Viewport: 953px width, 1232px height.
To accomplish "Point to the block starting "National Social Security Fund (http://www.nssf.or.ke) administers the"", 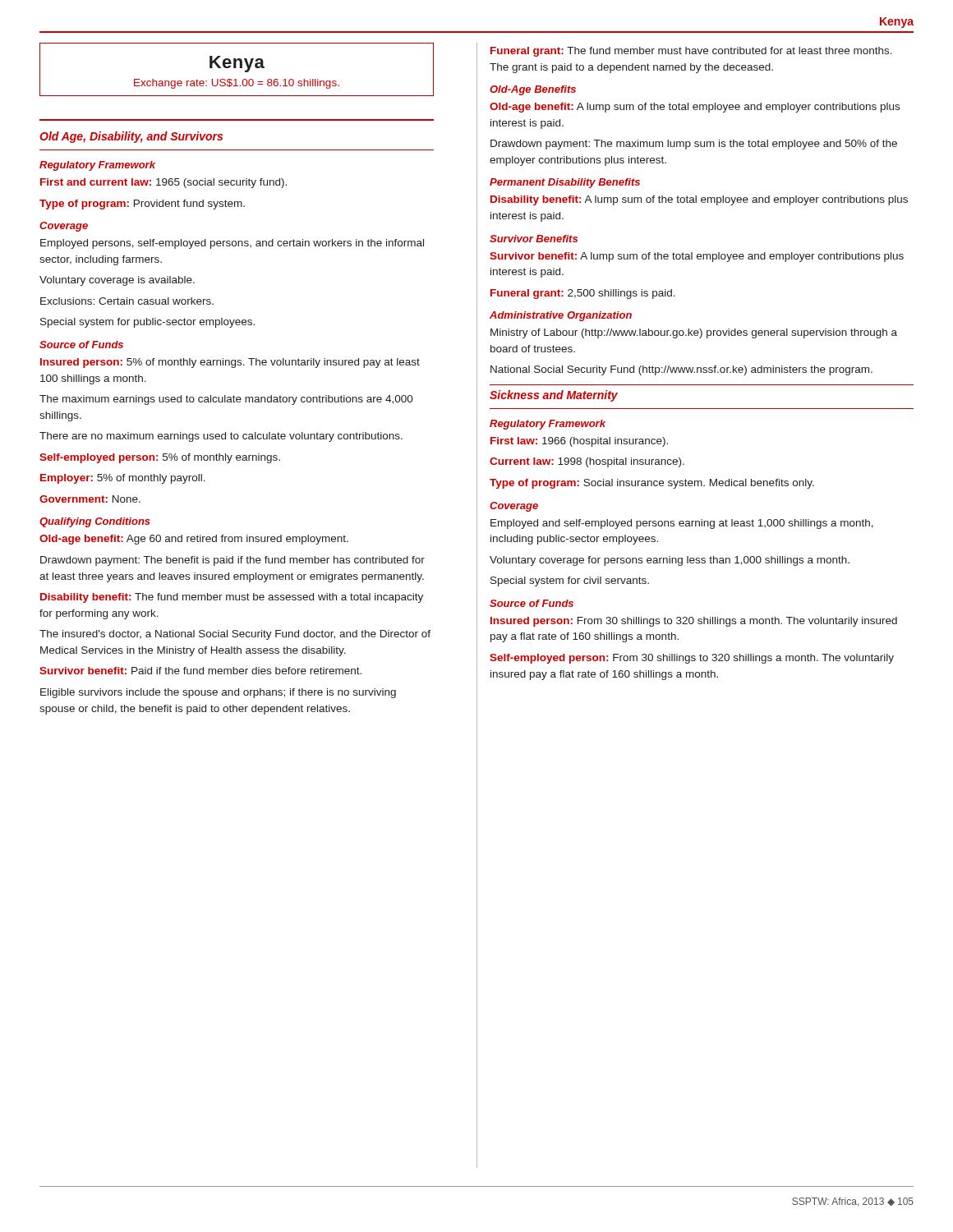I will point(702,370).
